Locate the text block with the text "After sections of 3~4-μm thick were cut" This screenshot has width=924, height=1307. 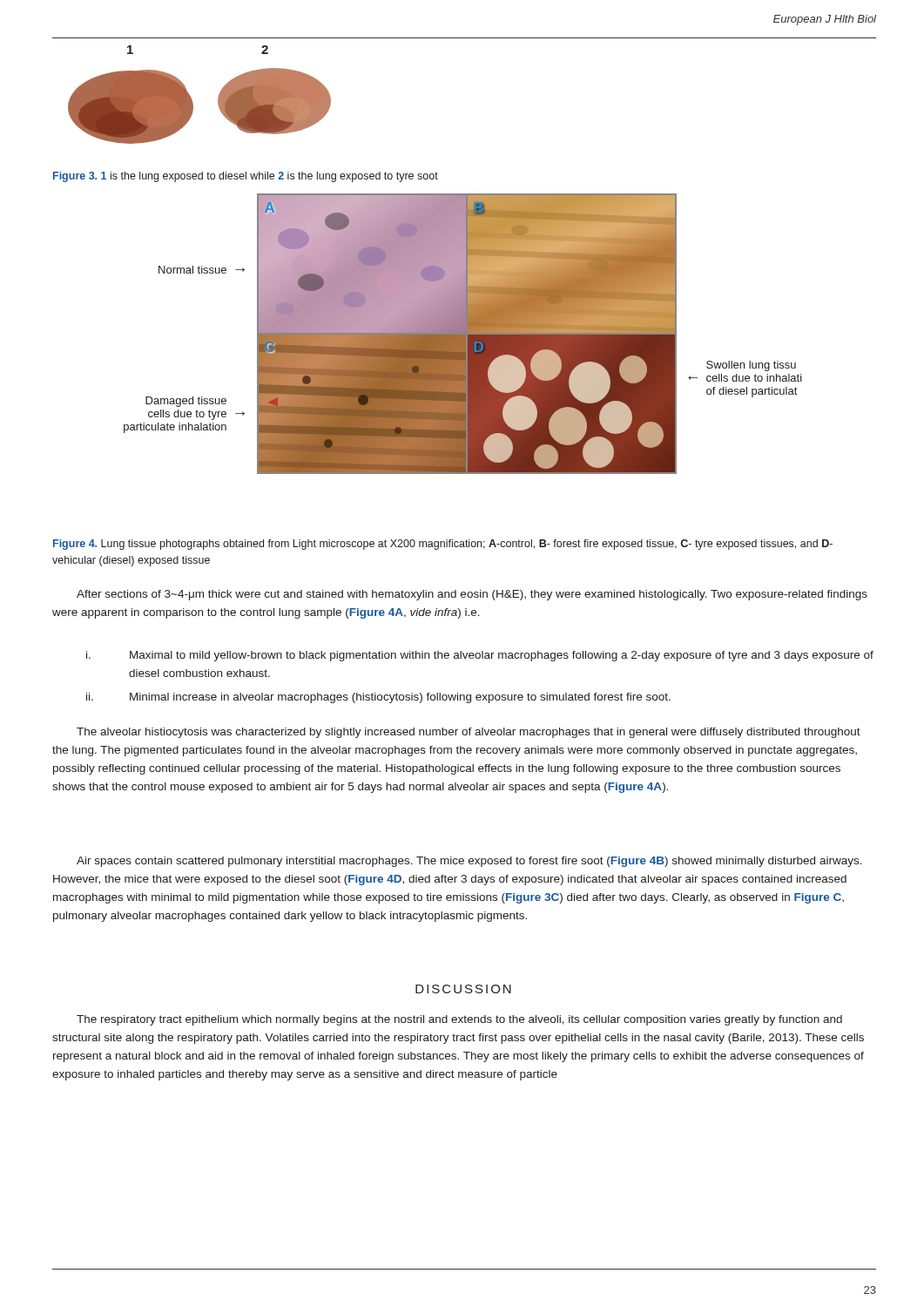tap(464, 604)
